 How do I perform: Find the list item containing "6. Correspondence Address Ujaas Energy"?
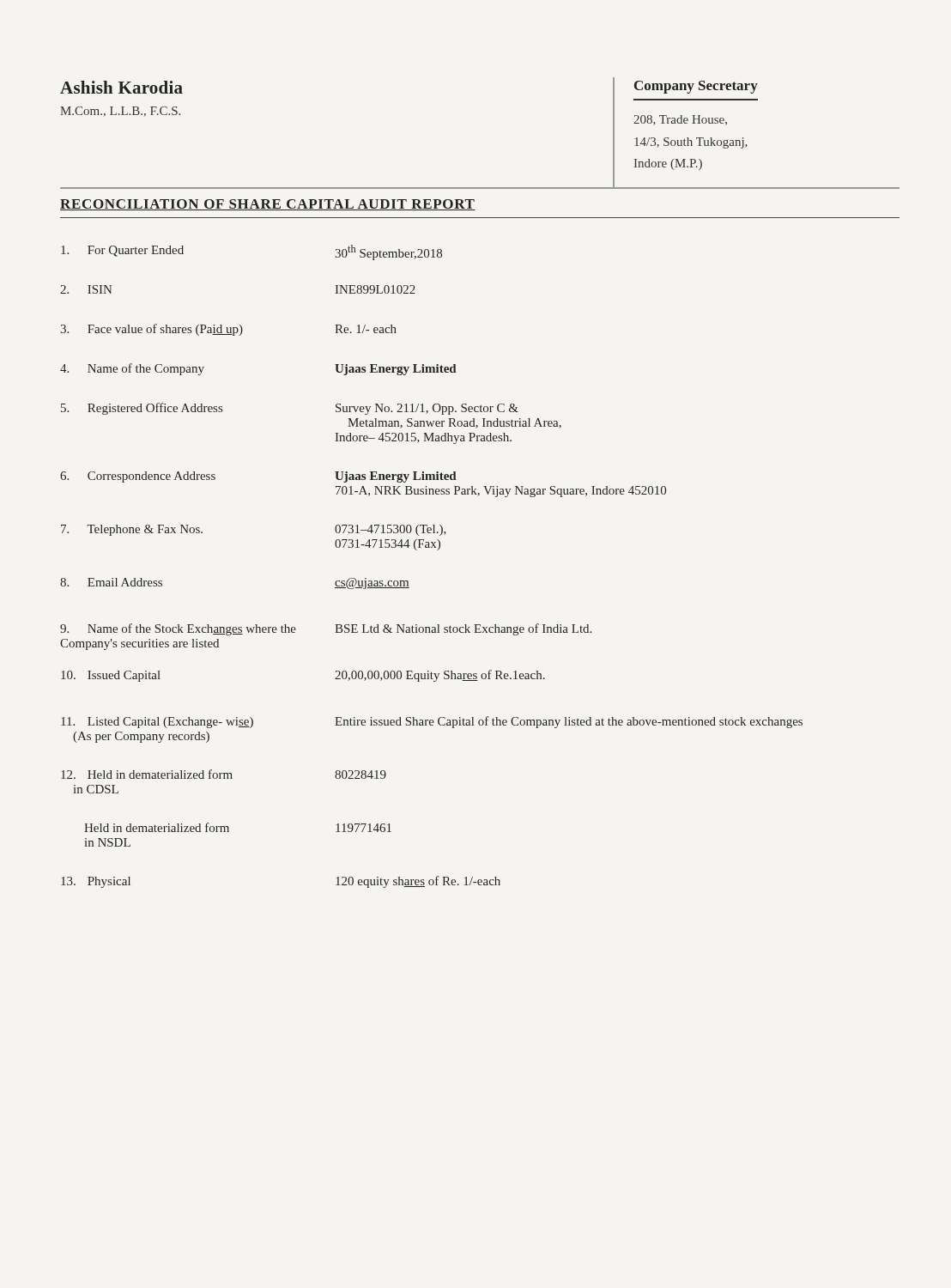(x=480, y=483)
